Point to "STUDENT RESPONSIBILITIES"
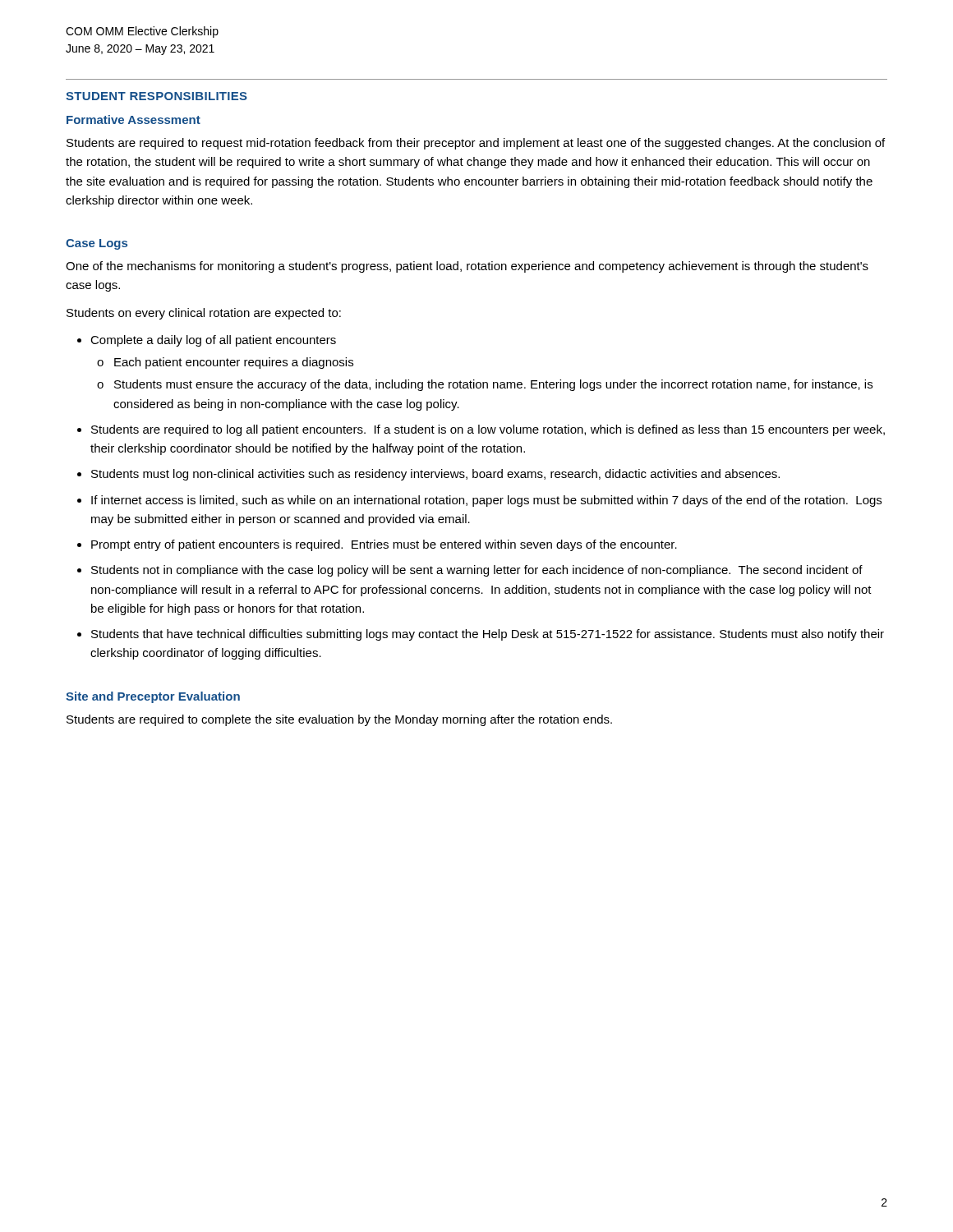 point(157,96)
